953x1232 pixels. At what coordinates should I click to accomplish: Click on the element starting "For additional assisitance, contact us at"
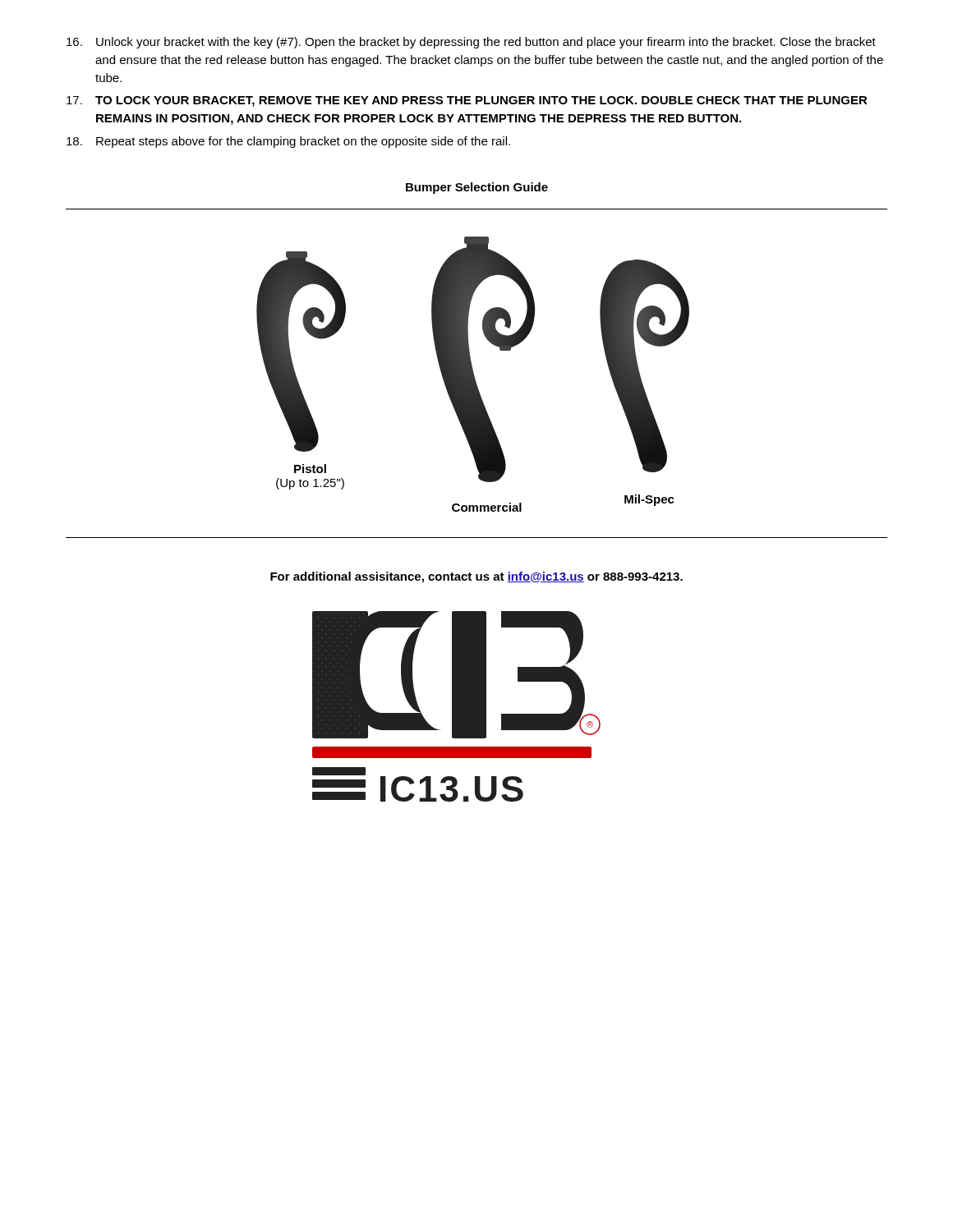tap(476, 576)
